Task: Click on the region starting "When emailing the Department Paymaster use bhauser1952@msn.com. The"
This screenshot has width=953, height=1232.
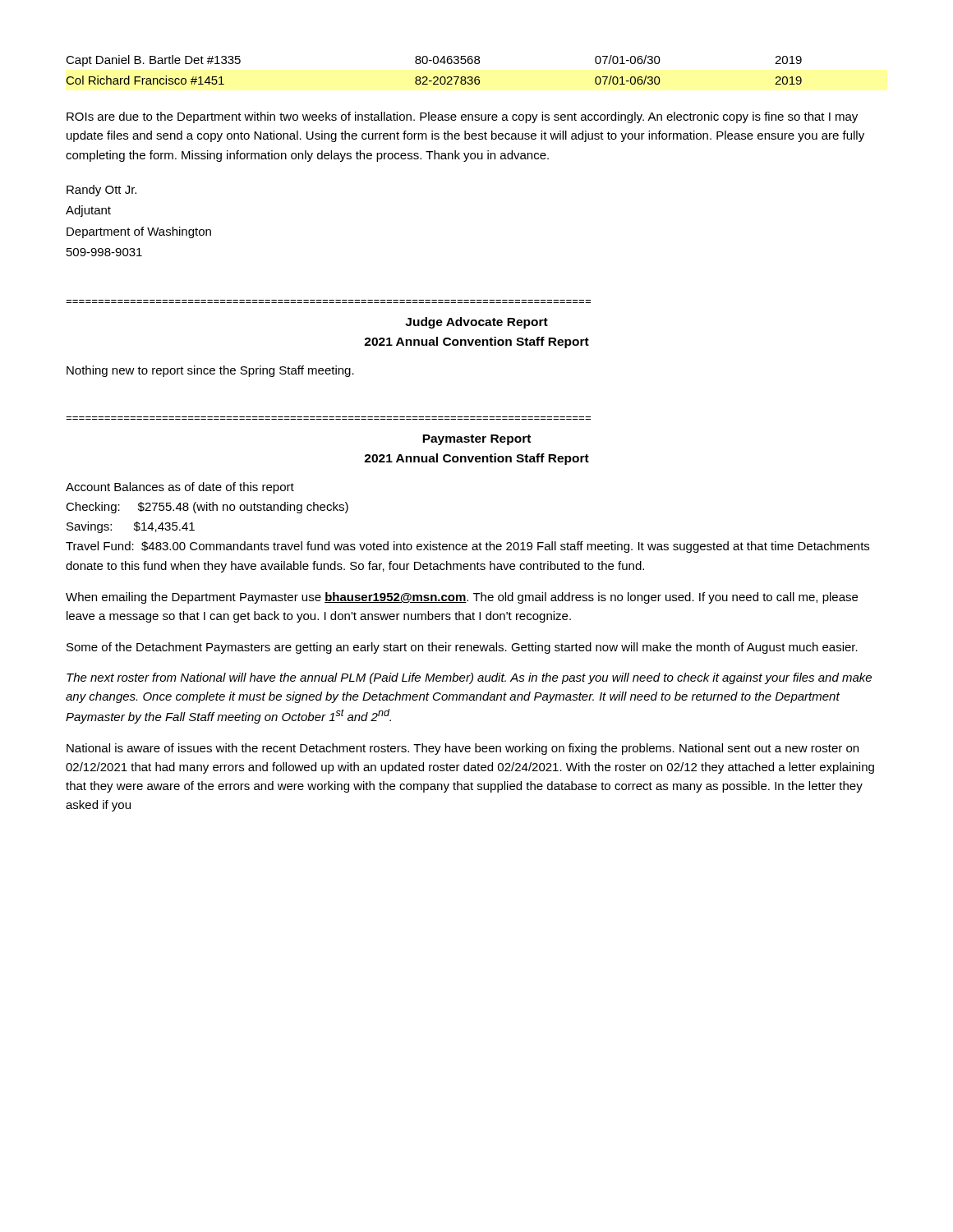Action: 462,606
